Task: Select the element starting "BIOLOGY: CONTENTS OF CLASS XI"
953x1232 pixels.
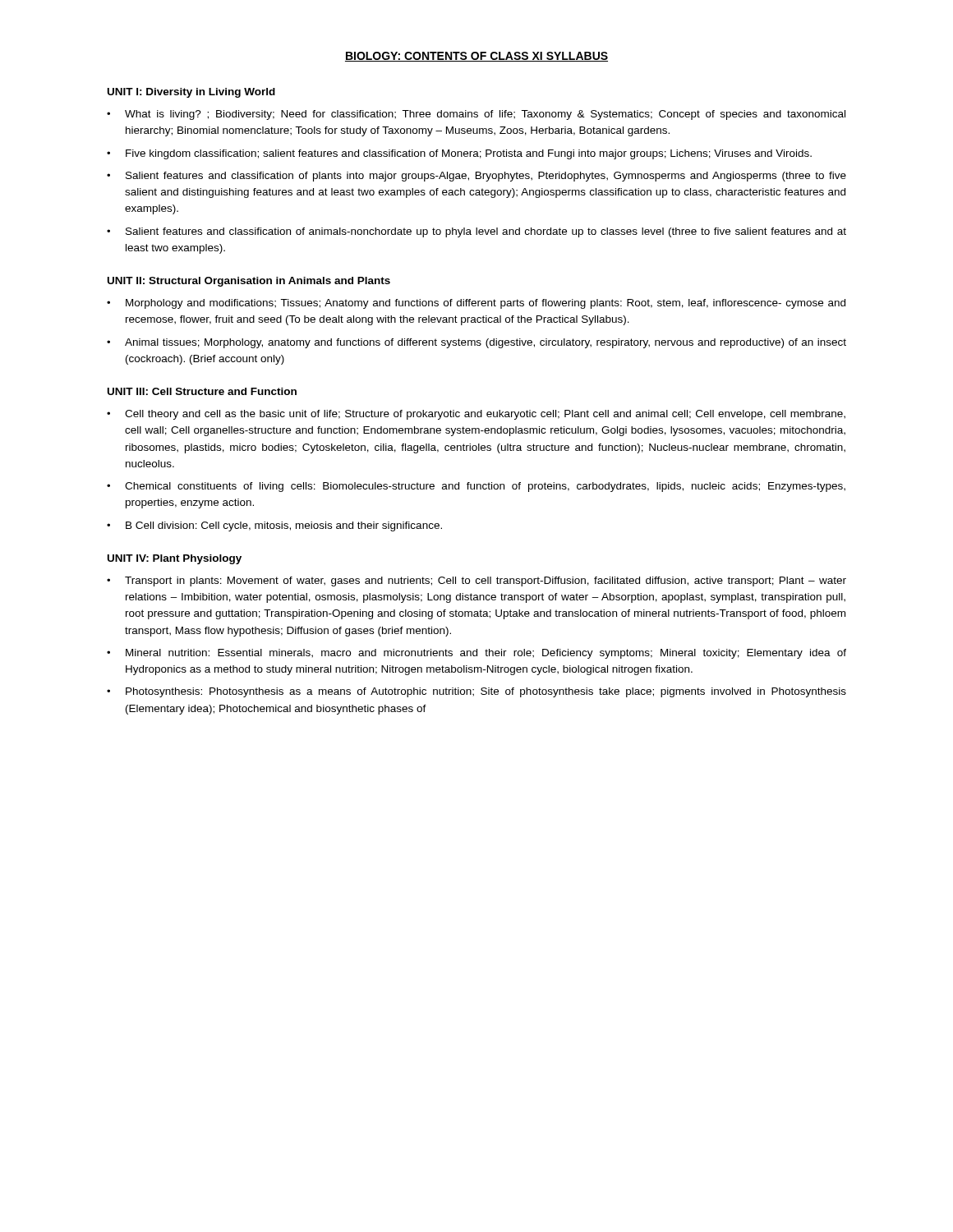Action: (476, 56)
